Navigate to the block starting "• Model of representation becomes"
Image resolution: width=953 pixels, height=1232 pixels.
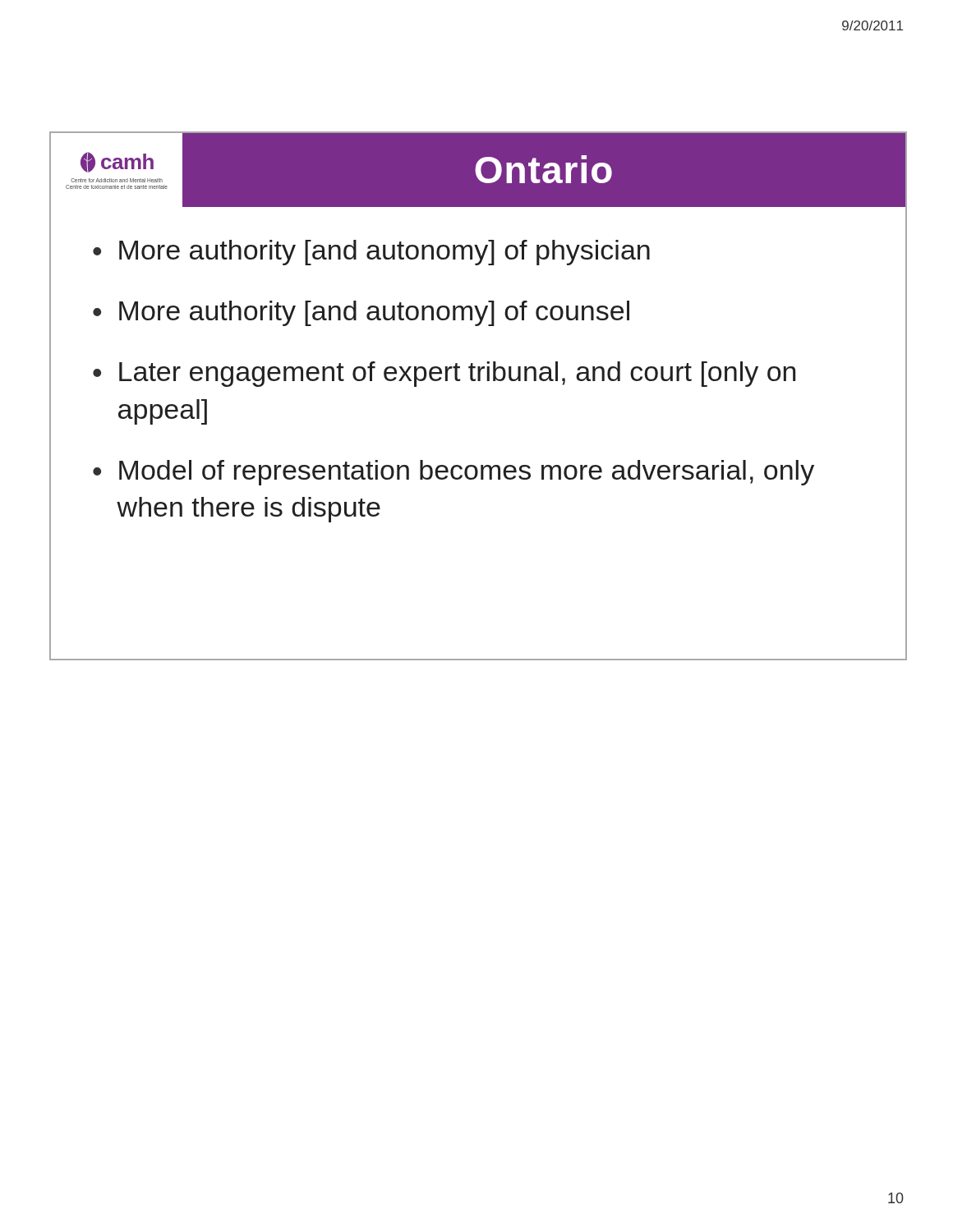tap(478, 489)
